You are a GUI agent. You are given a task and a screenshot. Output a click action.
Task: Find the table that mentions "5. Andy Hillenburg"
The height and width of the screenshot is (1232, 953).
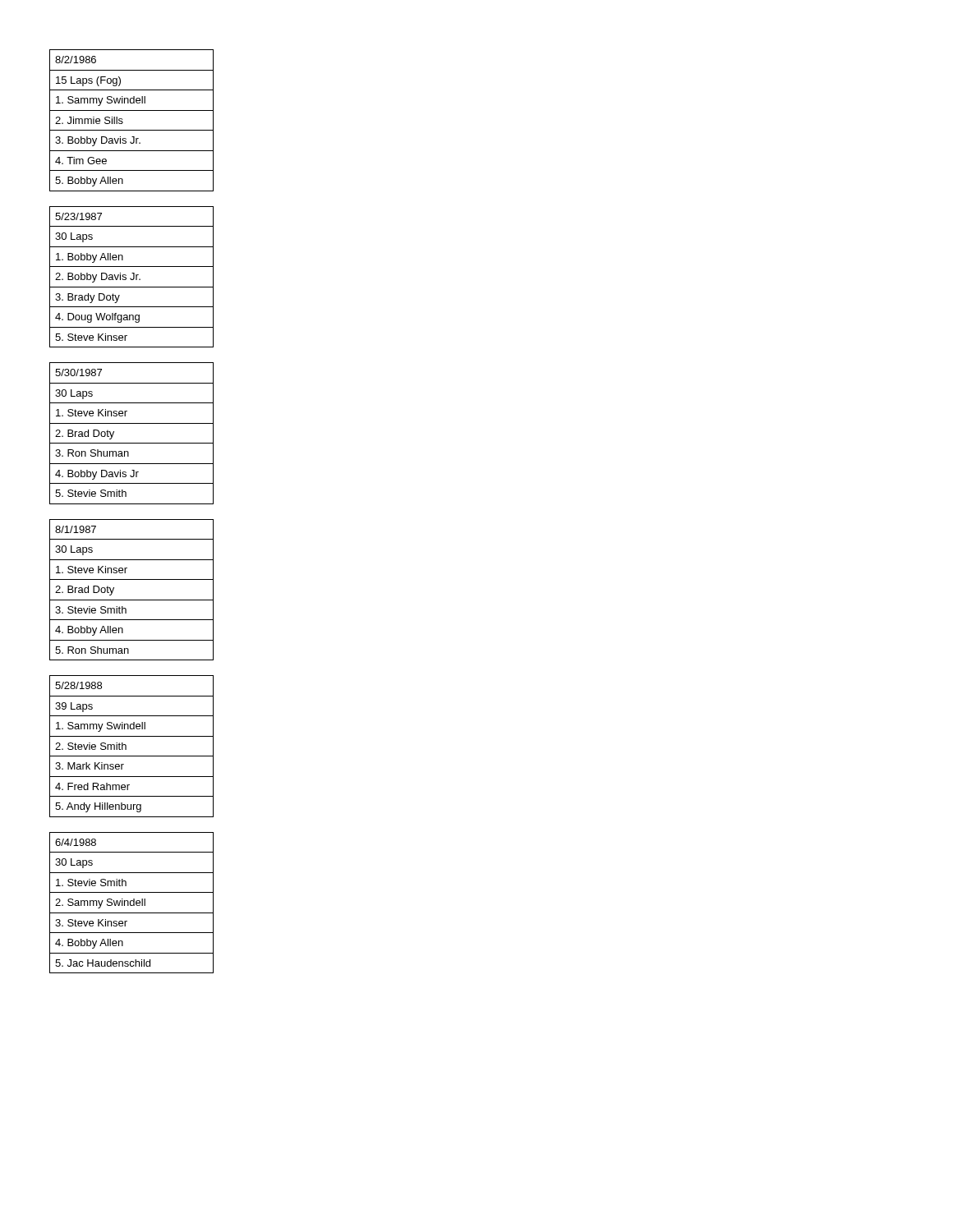click(x=131, y=746)
